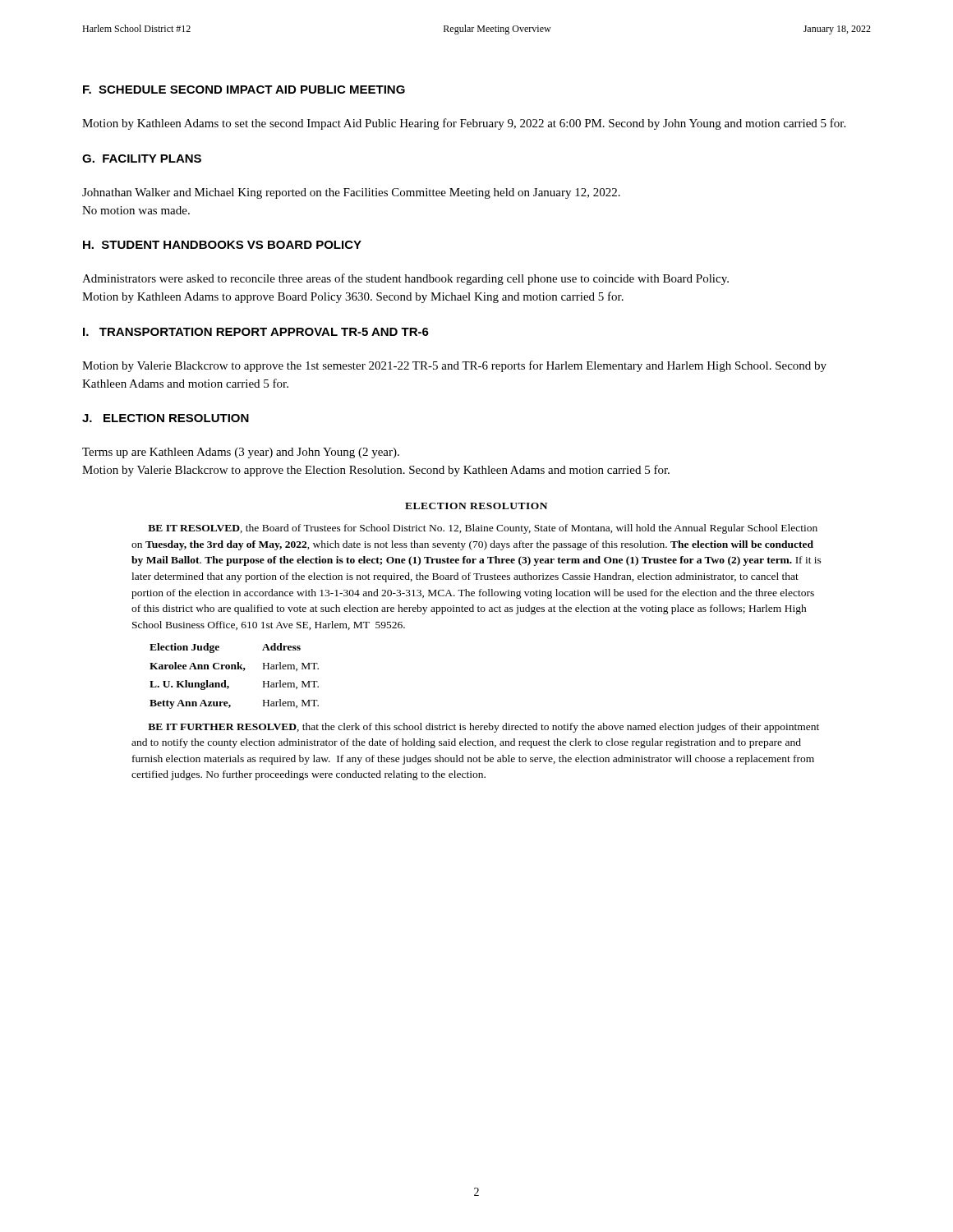Navigate to the block starting "Administrators were asked to reconcile three areas"

coord(476,288)
